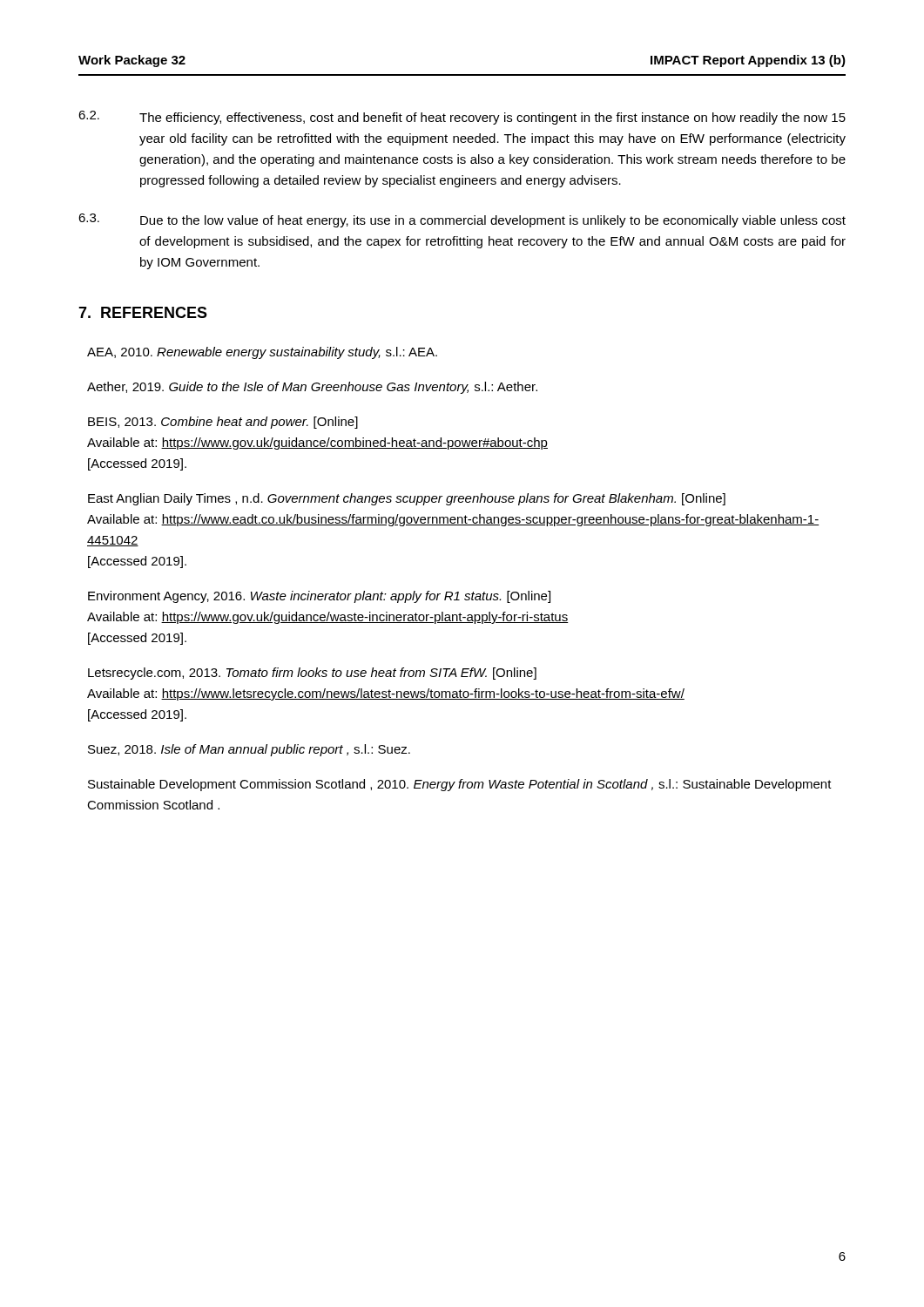Point to the text block starting "7. REFERENCES"

click(143, 313)
